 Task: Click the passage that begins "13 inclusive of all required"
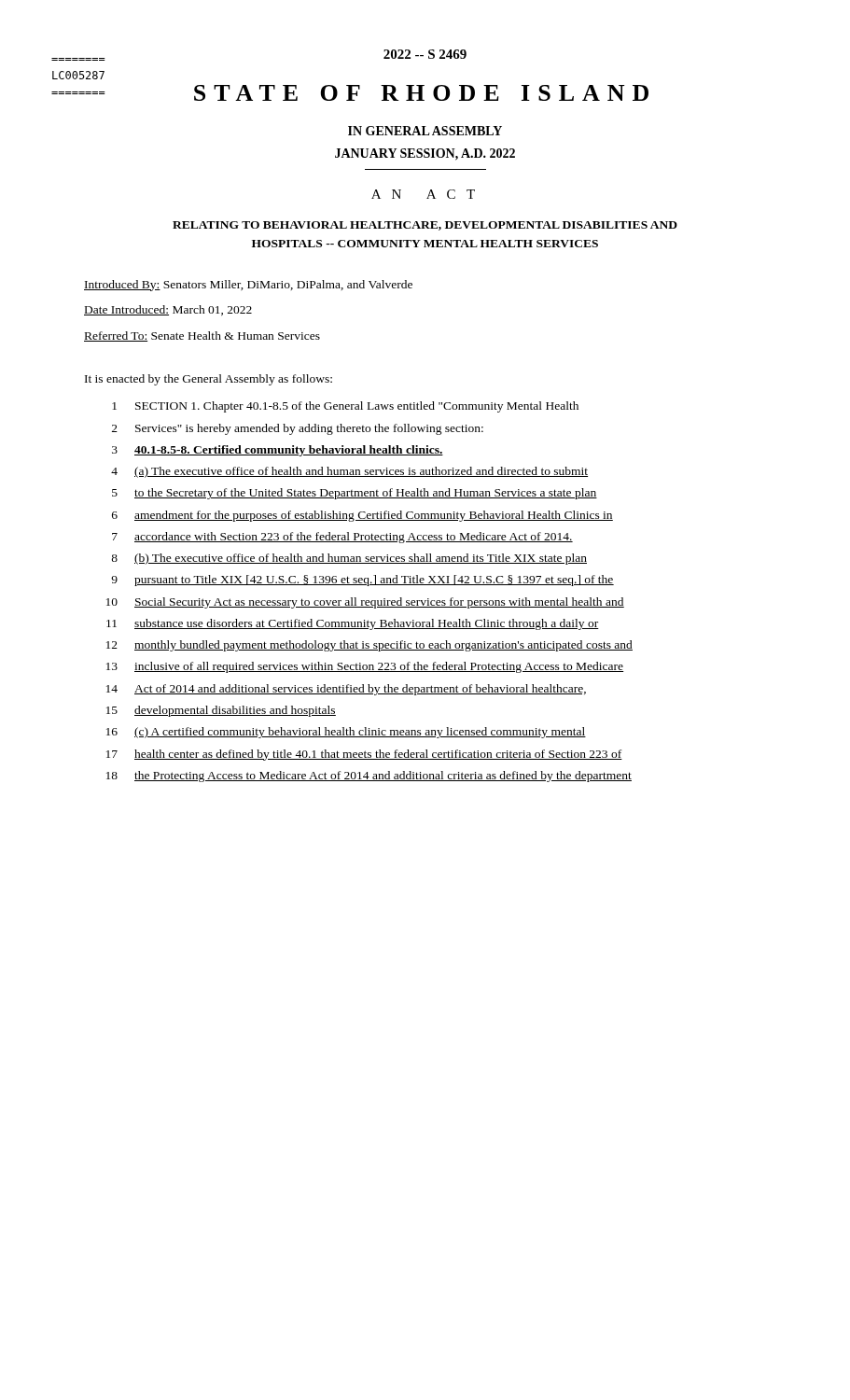tap(425, 667)
